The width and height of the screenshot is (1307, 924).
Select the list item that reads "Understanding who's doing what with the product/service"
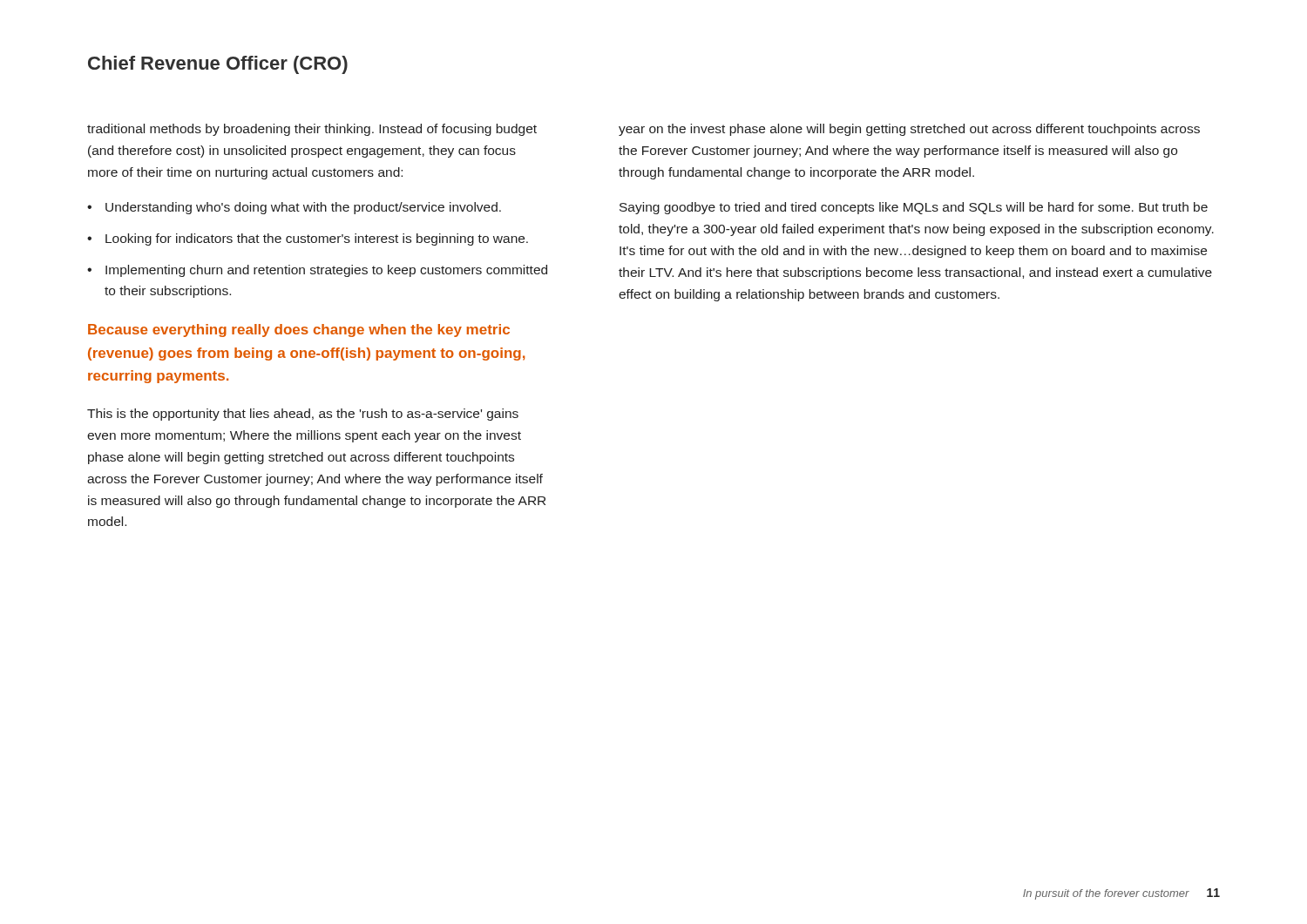303,207
